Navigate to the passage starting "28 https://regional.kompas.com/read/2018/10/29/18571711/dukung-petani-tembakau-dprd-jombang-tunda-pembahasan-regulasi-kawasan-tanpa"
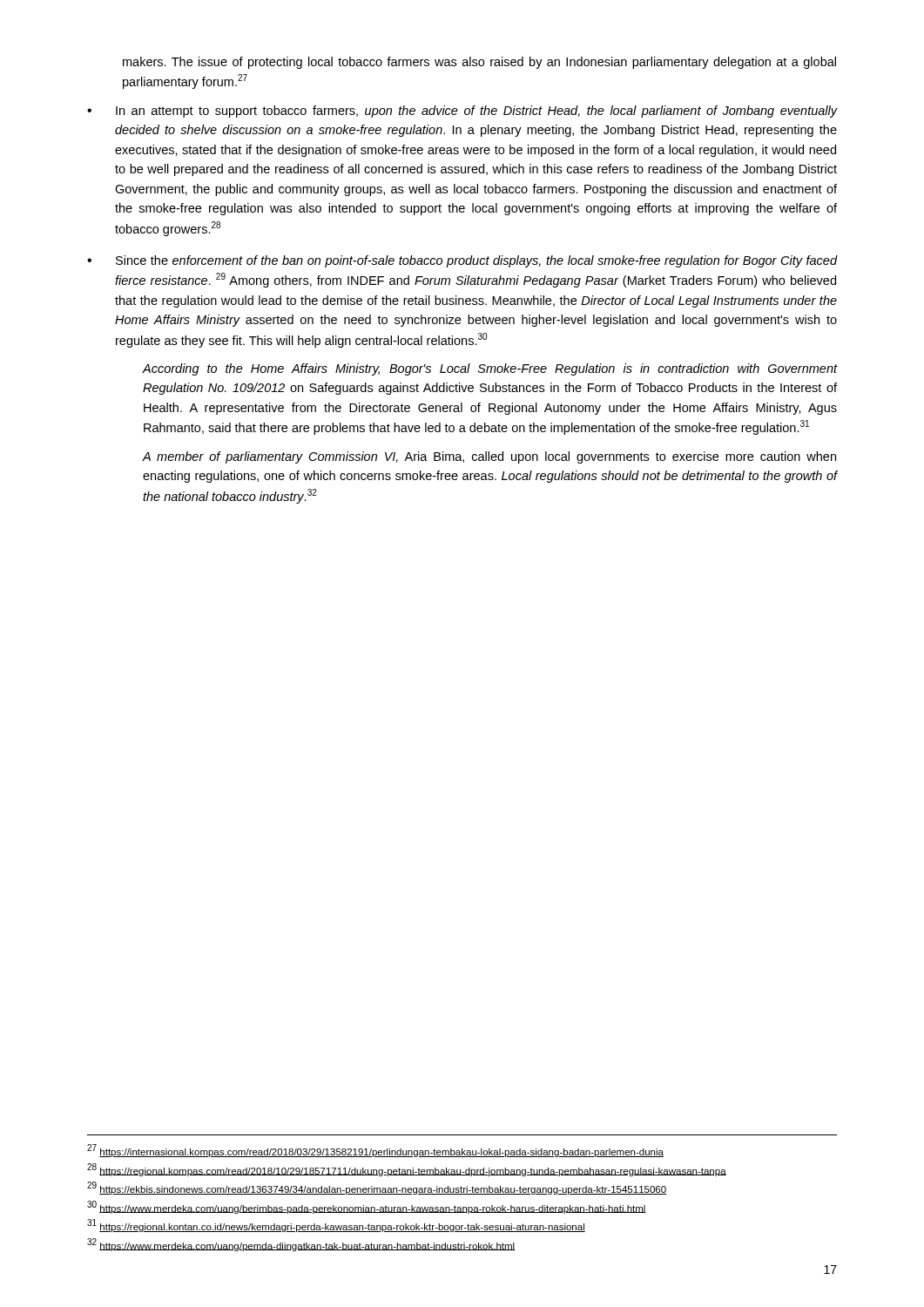 tap(407, 1169)
